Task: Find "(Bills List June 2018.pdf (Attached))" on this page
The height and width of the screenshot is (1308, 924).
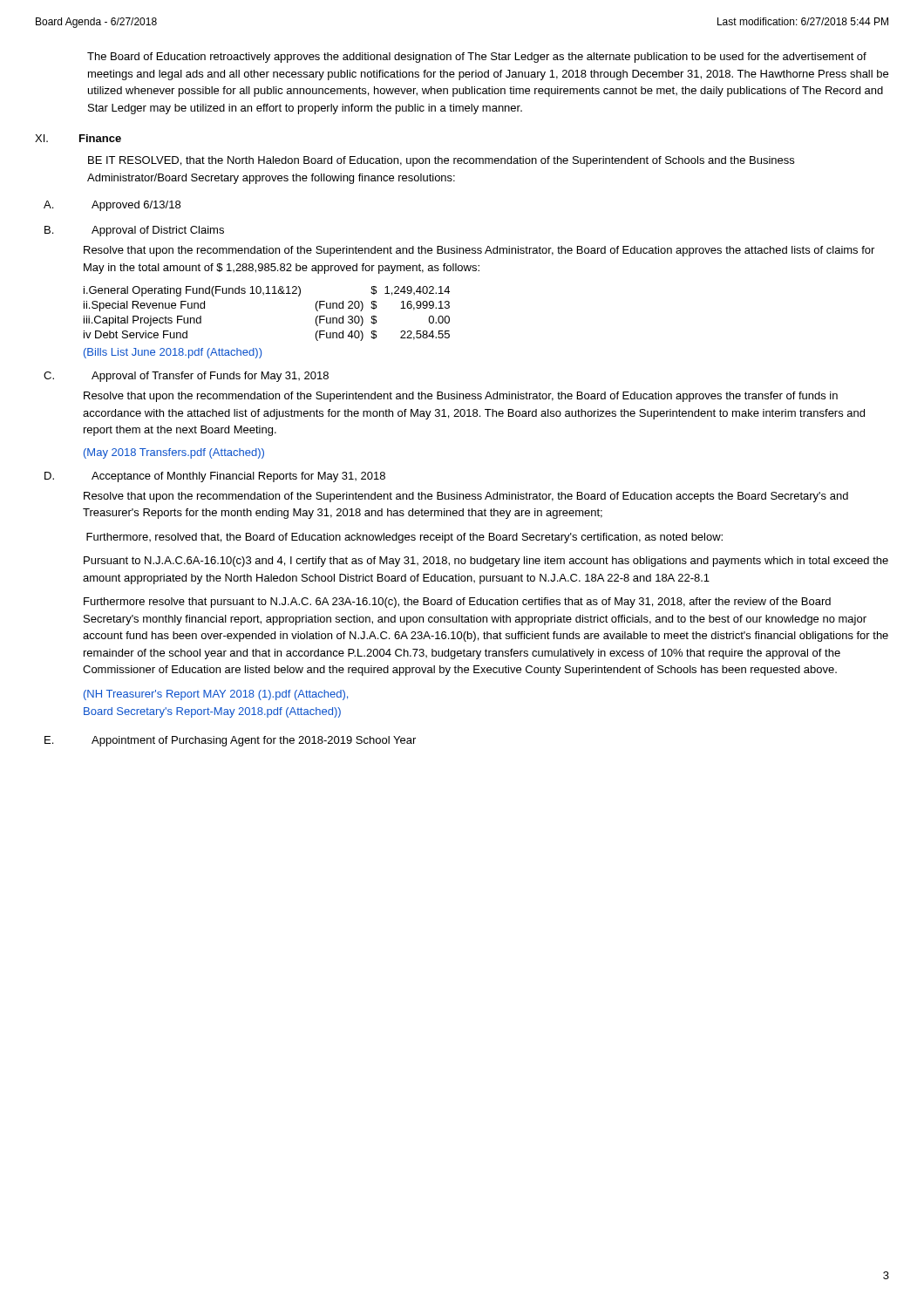Action: (x=173, y=352)
